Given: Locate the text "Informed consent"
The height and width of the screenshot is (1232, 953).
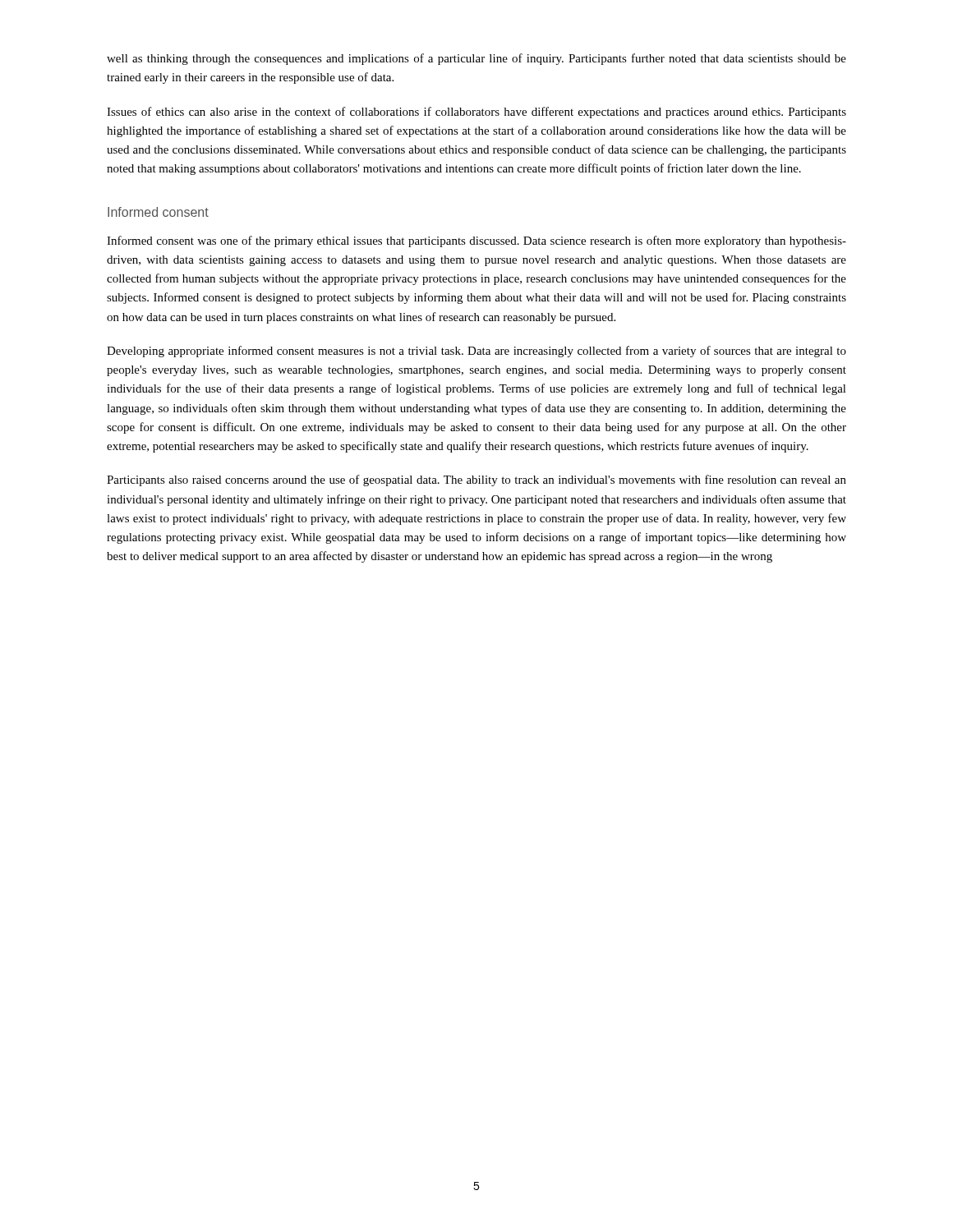Looking at the screenshot, I should [x=158, y=212].
